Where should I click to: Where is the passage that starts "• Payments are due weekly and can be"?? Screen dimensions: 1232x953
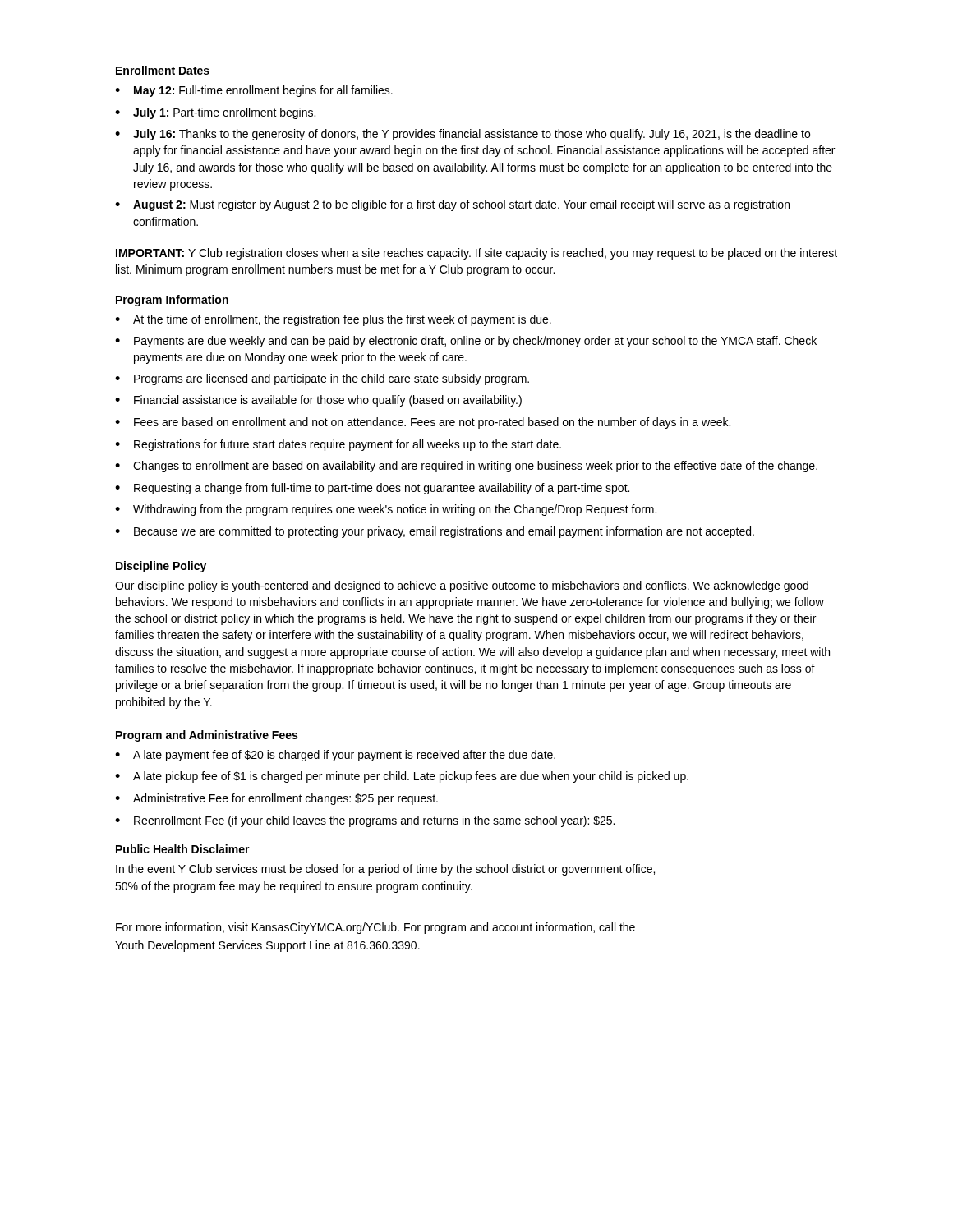[x=476, y=349]
